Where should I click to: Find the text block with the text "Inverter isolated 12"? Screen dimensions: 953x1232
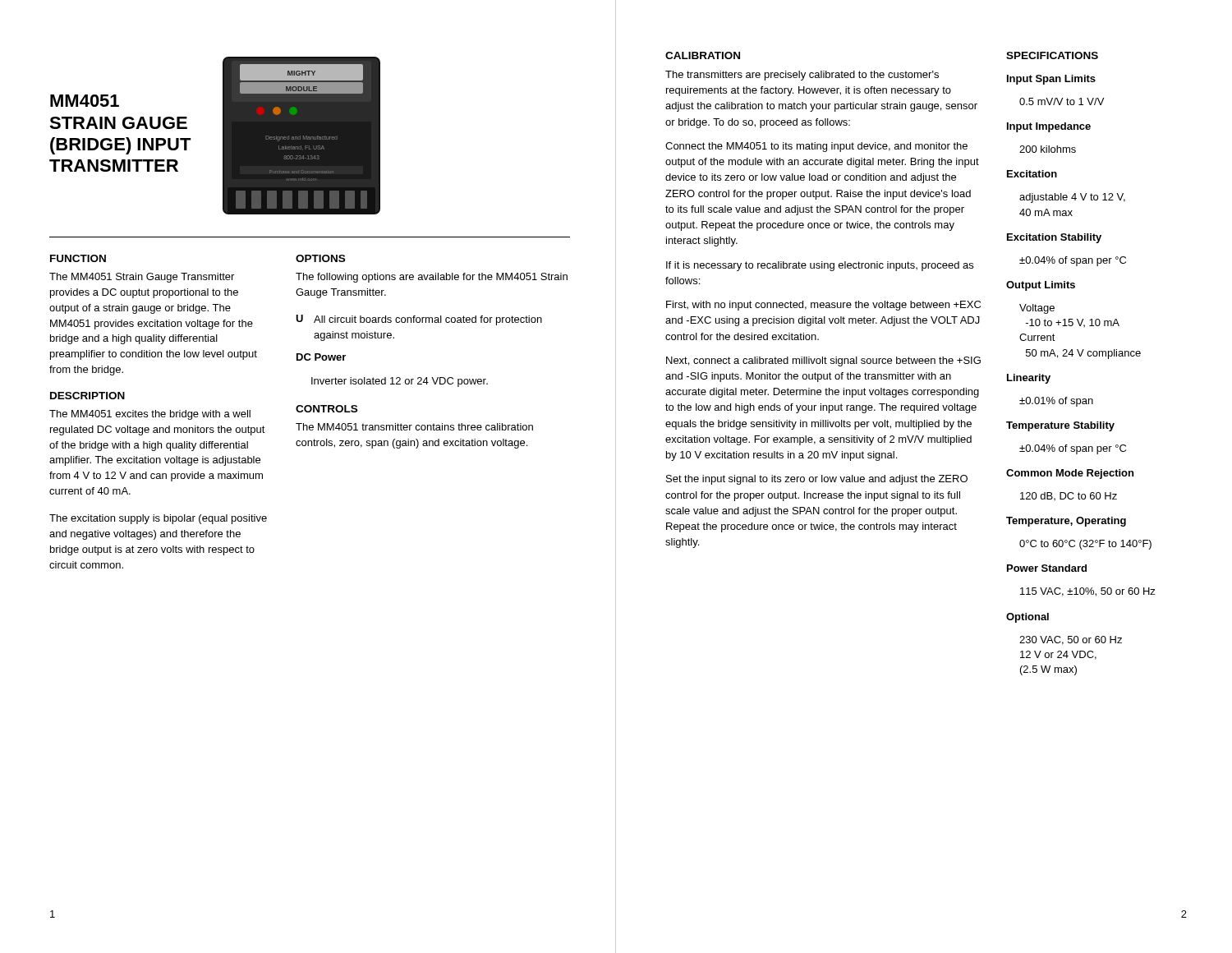click(x=433, y=382)
